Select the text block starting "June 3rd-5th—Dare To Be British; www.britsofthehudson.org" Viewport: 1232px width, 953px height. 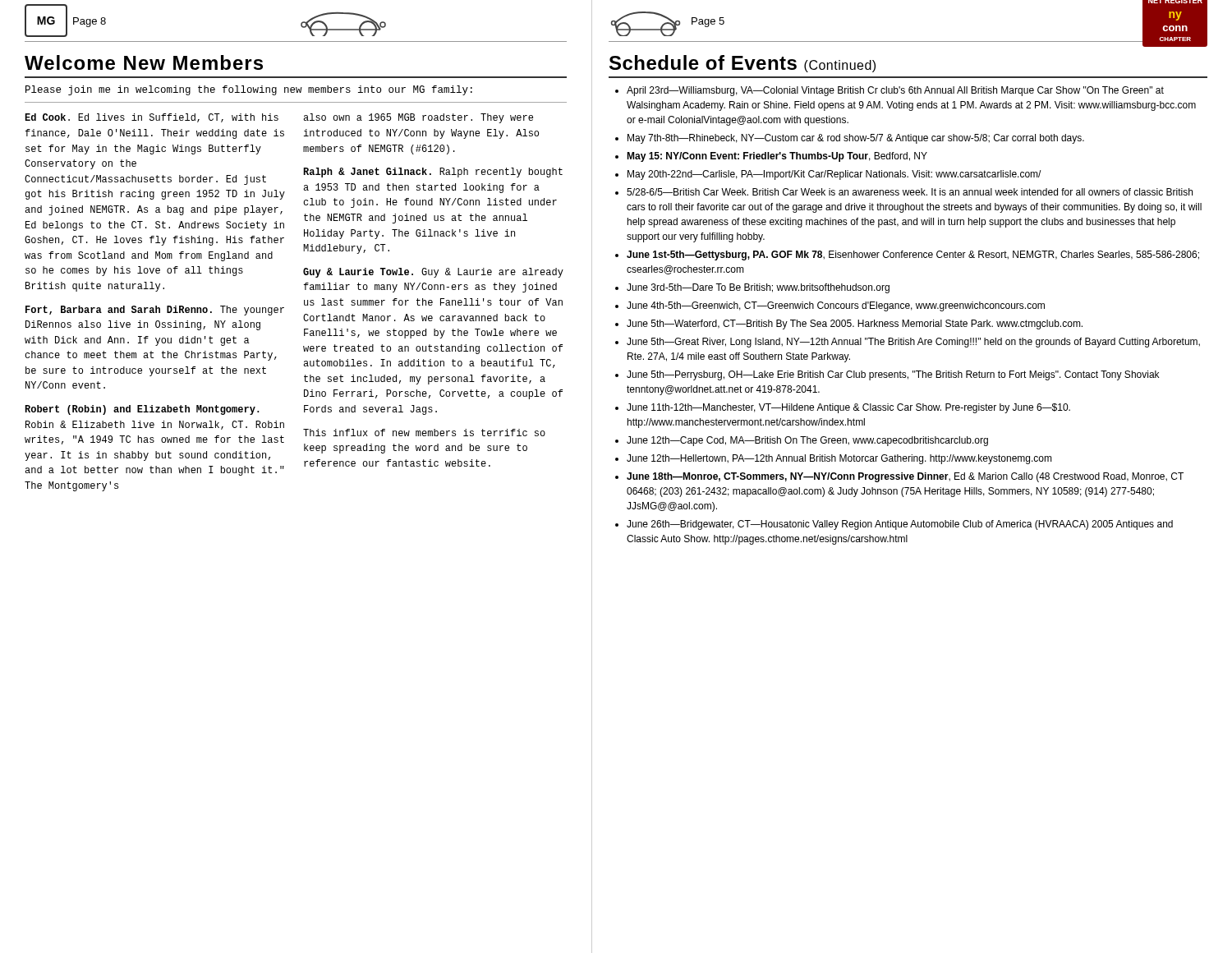758,288
